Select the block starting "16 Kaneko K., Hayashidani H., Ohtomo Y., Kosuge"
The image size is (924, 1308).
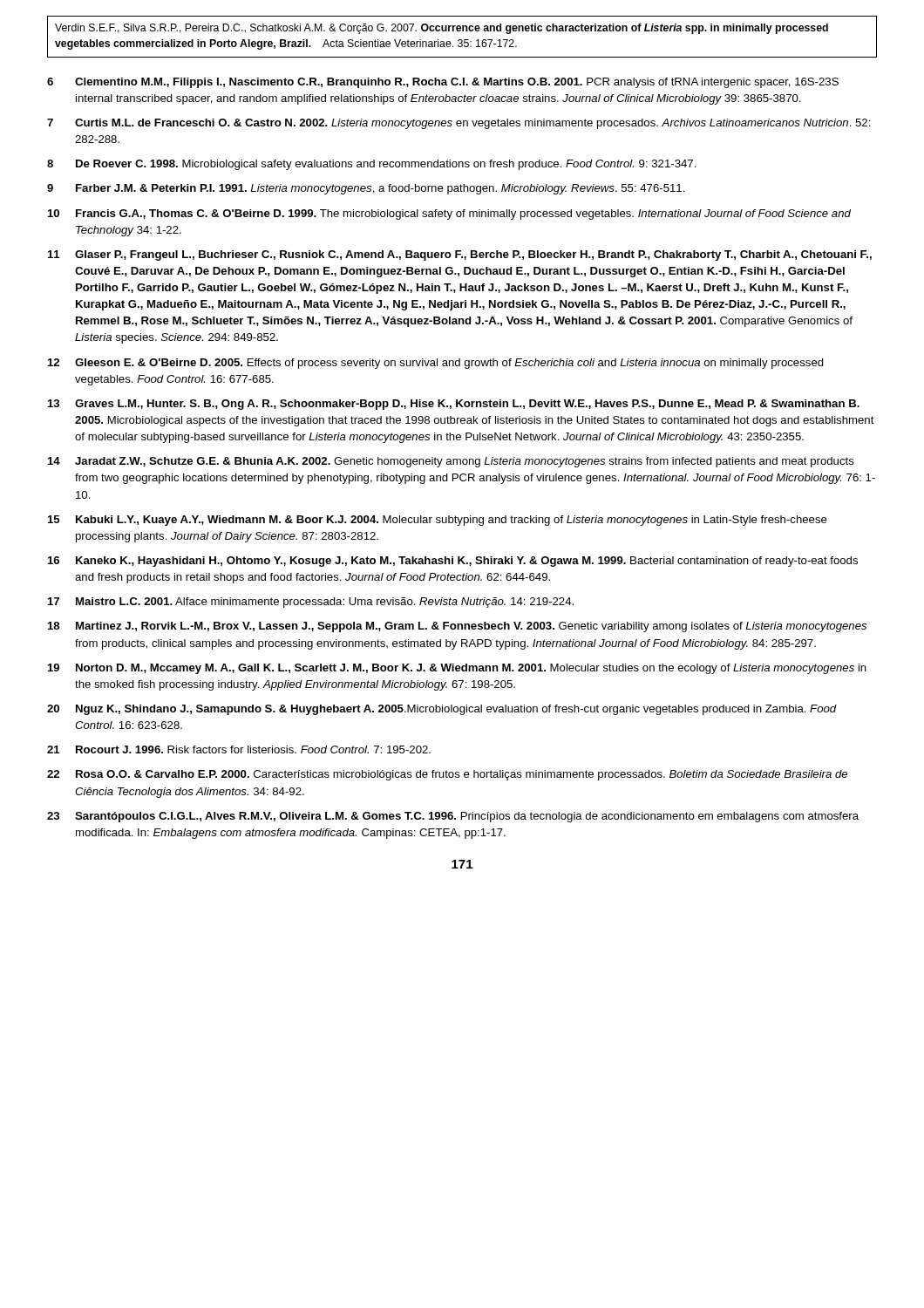tap(462, 569)
